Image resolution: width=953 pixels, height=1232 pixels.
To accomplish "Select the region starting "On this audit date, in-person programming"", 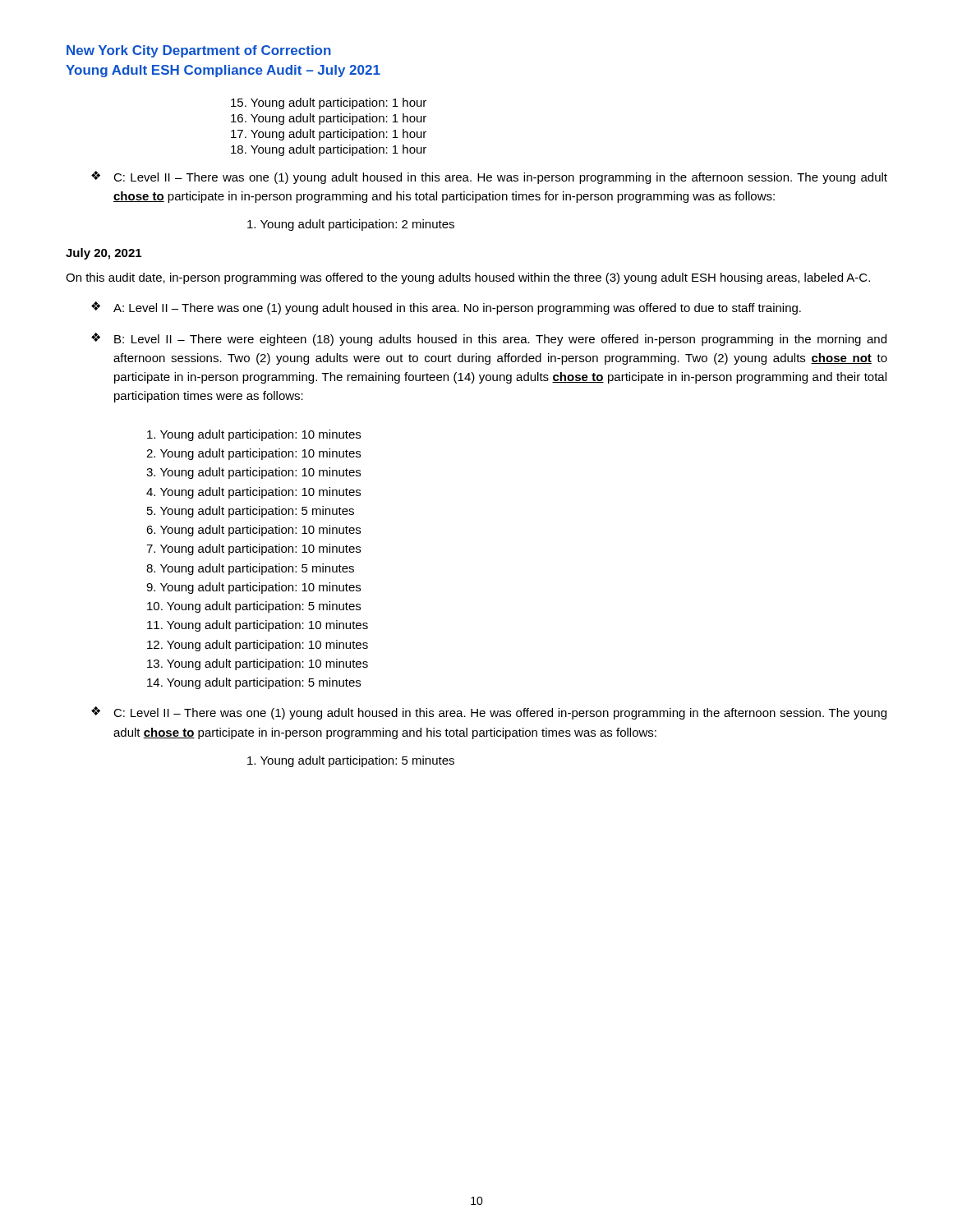I will [468, 277].
